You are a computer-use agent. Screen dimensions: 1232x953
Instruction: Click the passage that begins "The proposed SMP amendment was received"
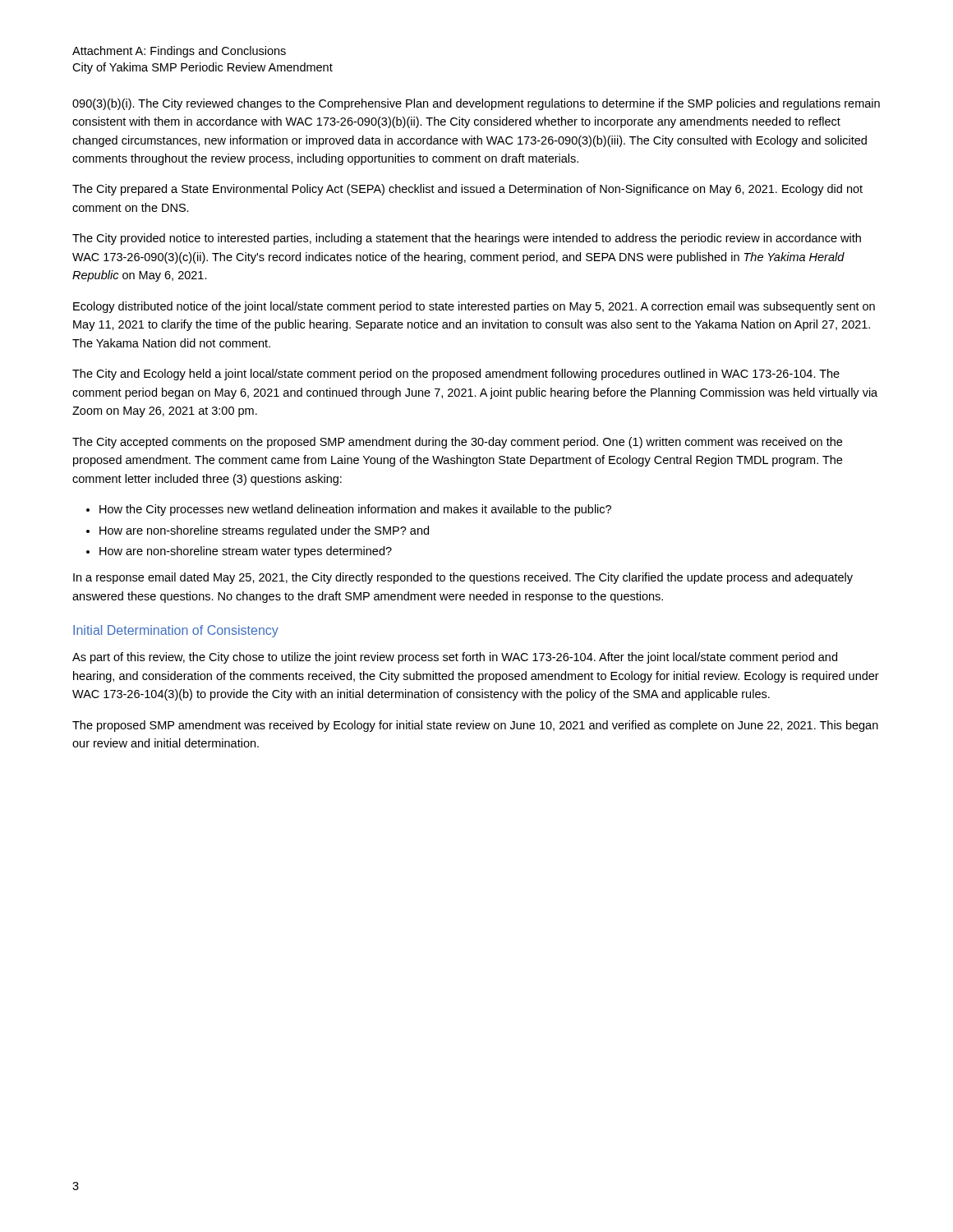tap(475, 734)
